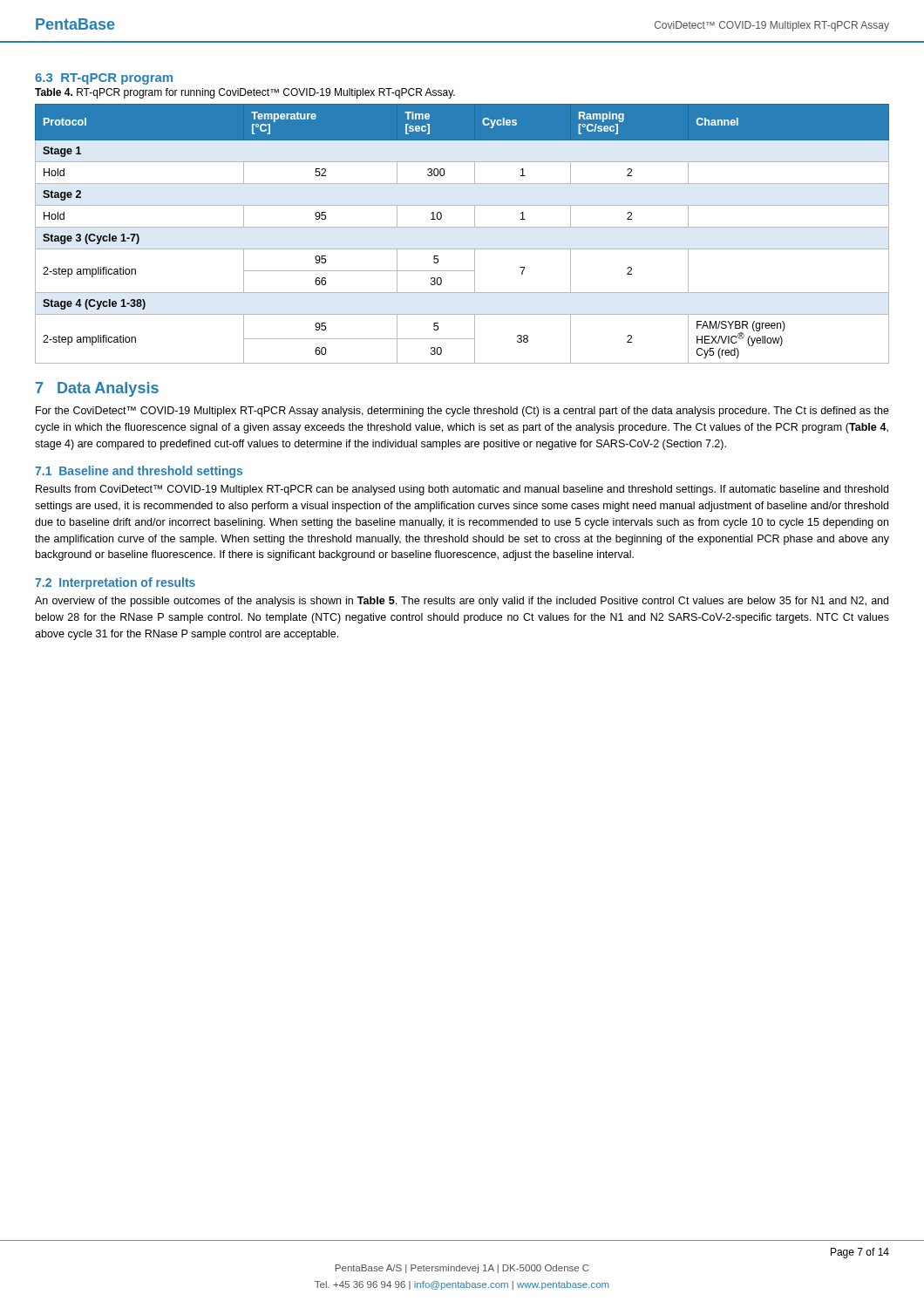Click the caption that begins "Table 4. RT-qPCR program for"

tap(245, 92)
